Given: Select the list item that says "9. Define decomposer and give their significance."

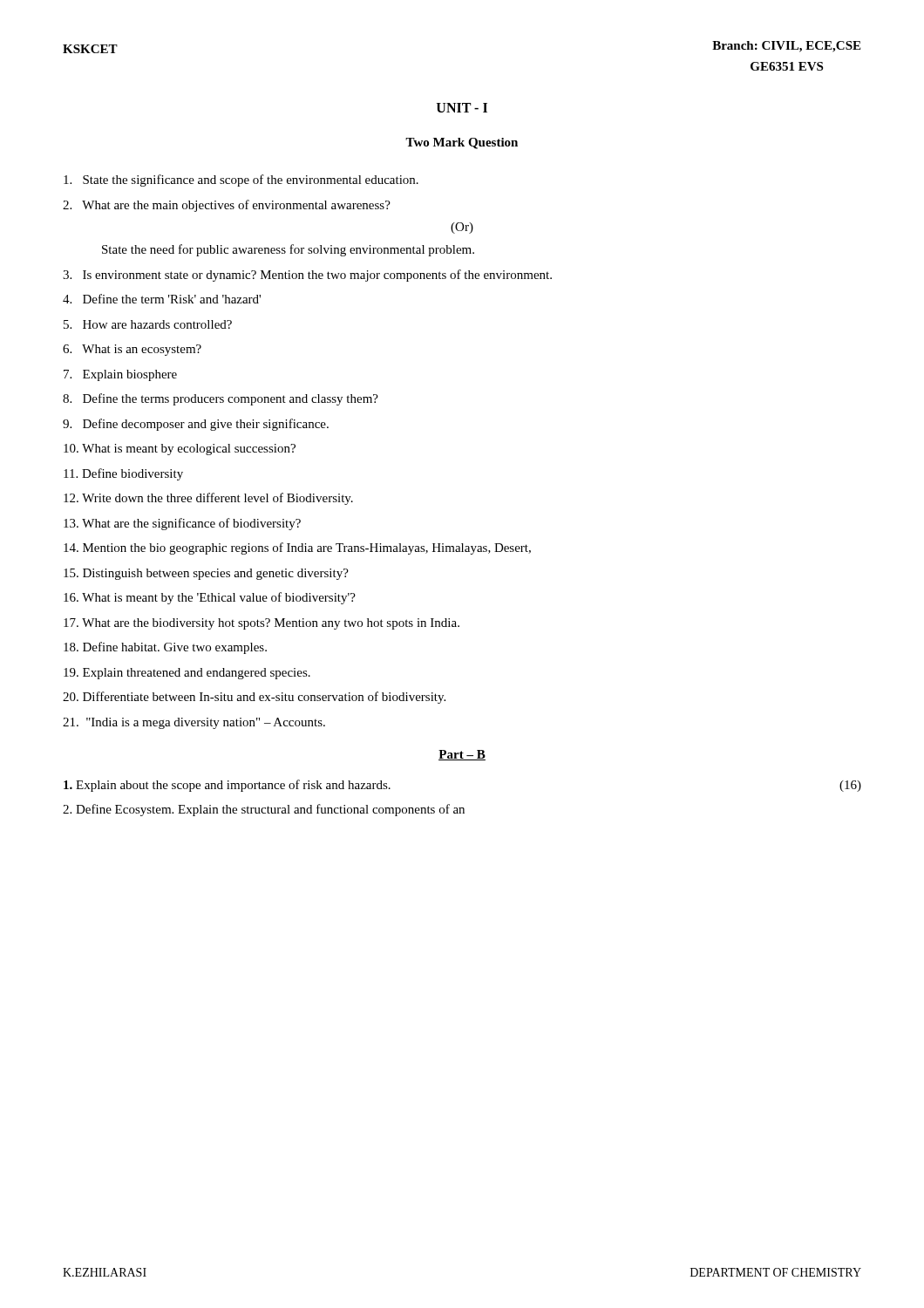Looking at the screenshot, I should pyautogui.click(x=196, y=423).
